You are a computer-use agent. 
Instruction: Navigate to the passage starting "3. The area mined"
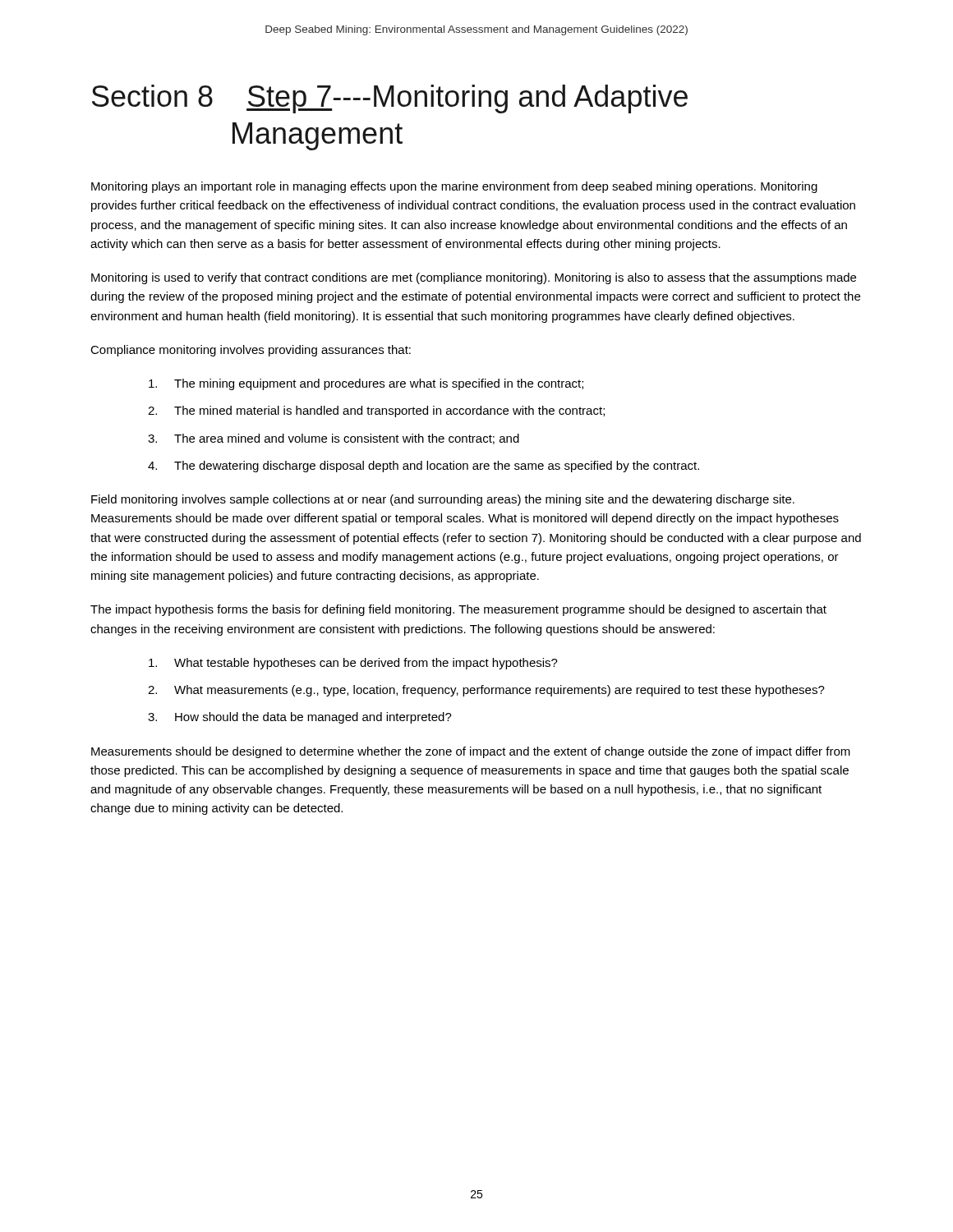coord(505,438)
